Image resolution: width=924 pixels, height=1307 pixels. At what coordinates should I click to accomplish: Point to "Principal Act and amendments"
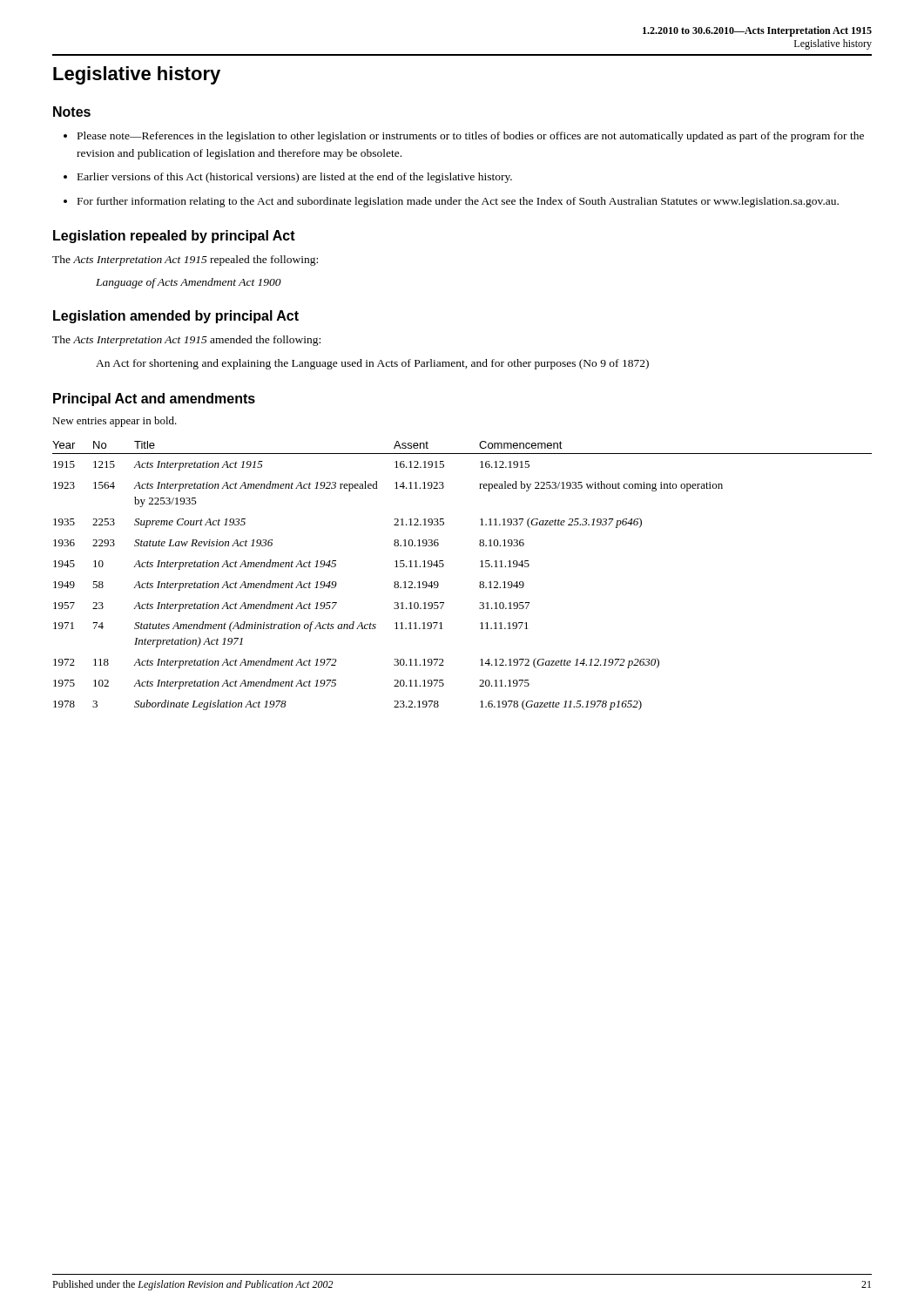(x=154, y=400)
